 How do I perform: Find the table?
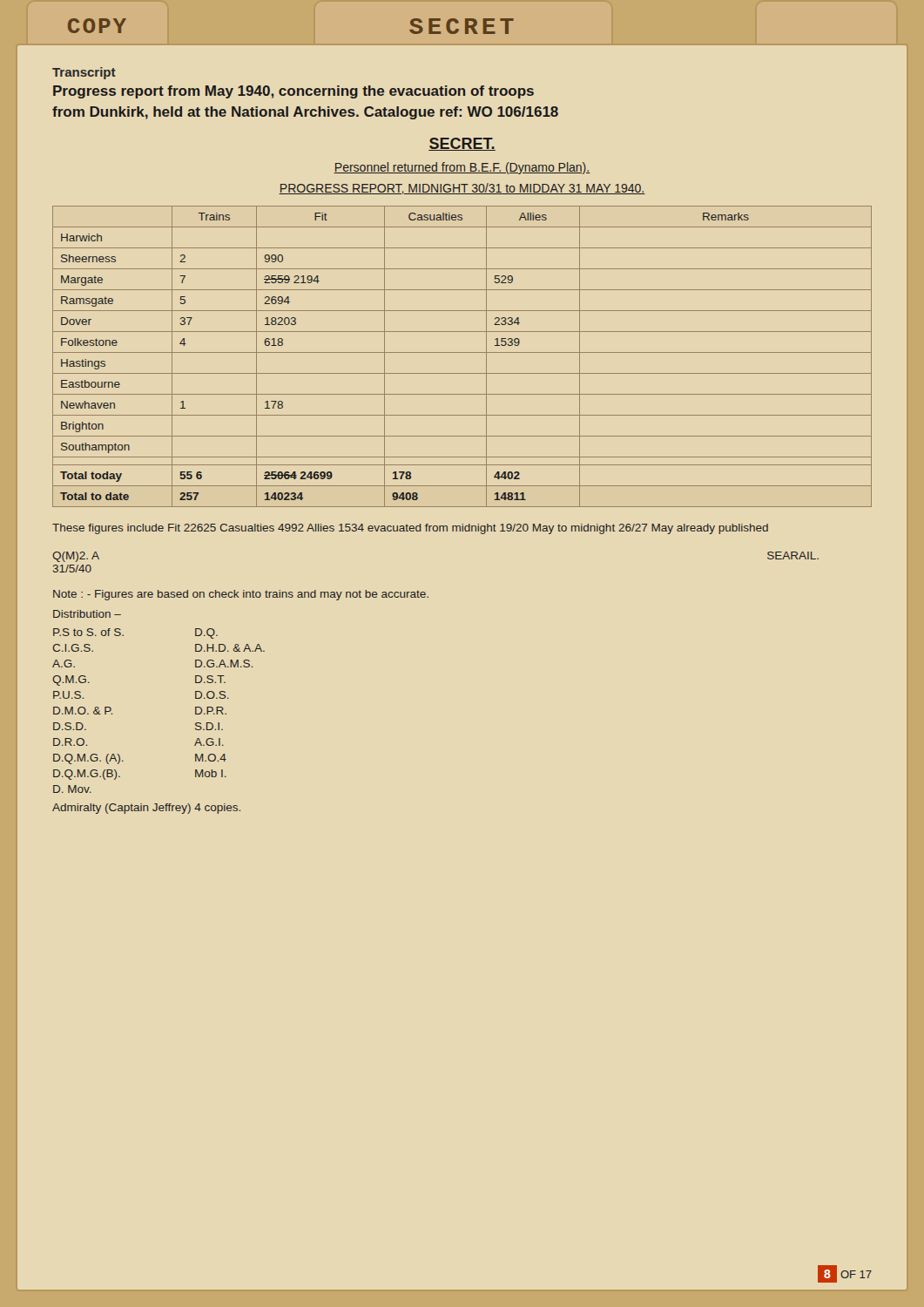pos(462,356)
